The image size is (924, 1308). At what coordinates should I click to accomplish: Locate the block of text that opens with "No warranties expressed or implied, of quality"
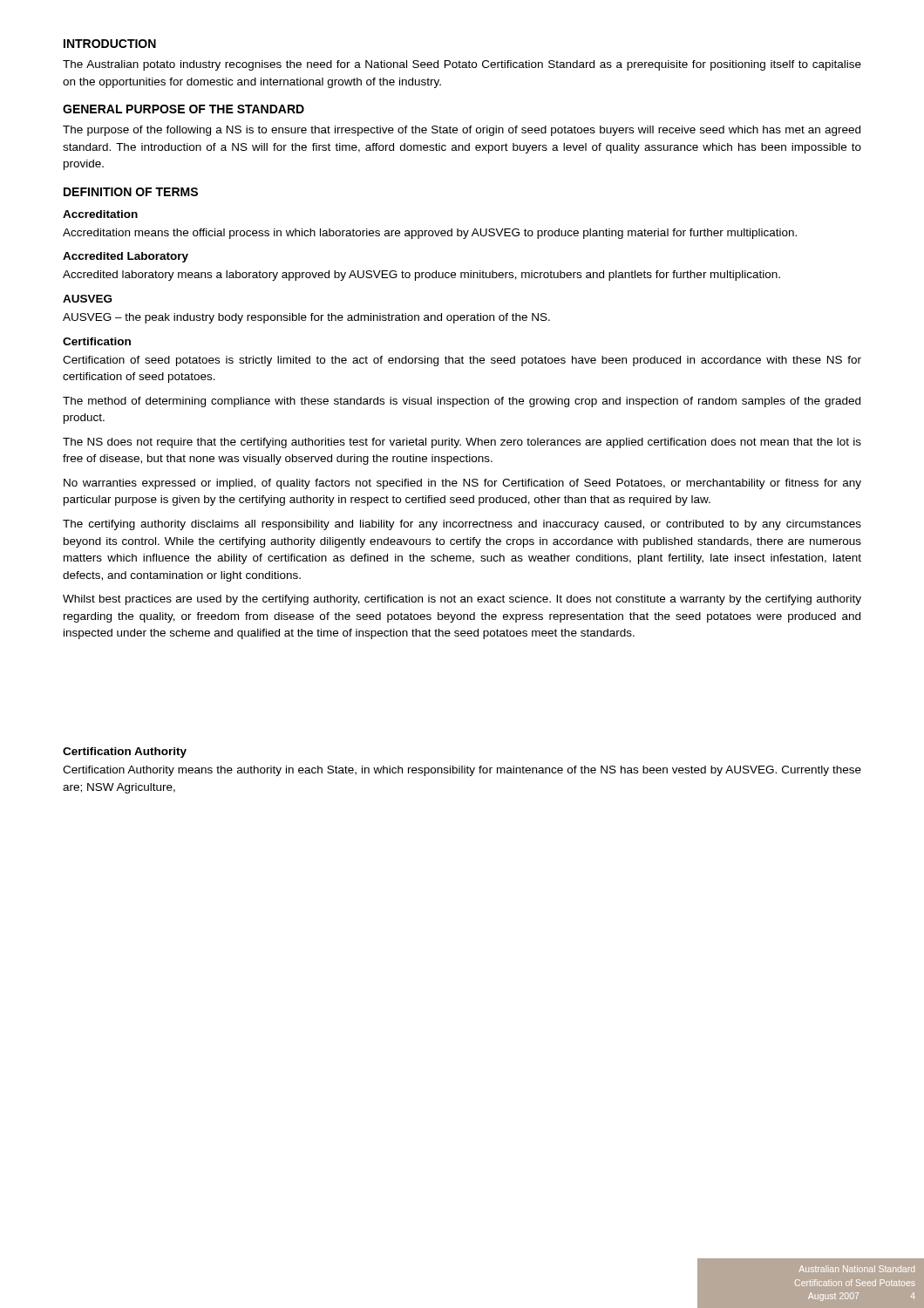point(462,491)
